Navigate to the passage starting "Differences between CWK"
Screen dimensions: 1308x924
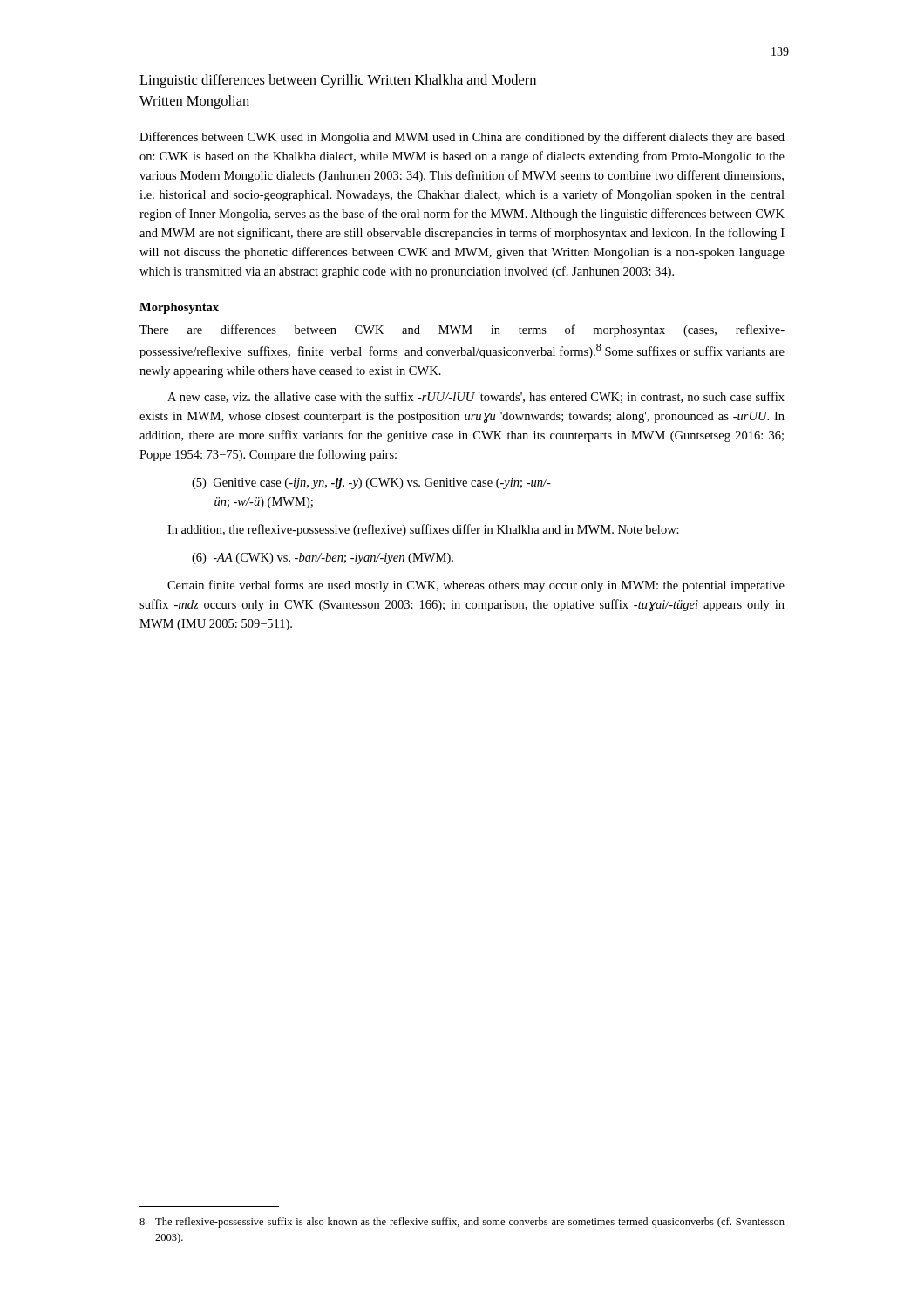(x=462, y=204)
